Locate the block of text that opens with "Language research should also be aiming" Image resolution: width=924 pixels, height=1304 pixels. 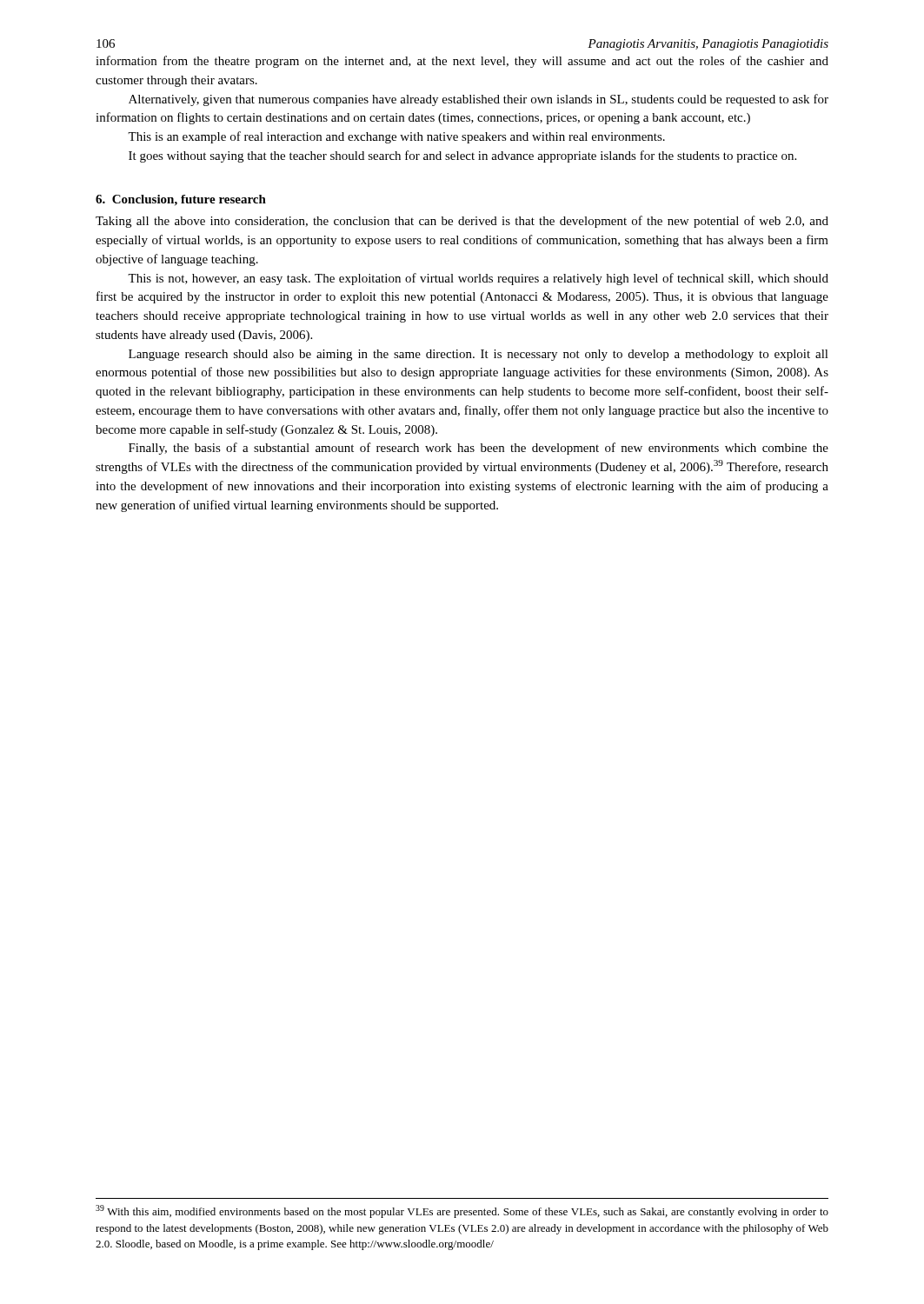coord(462,392)
